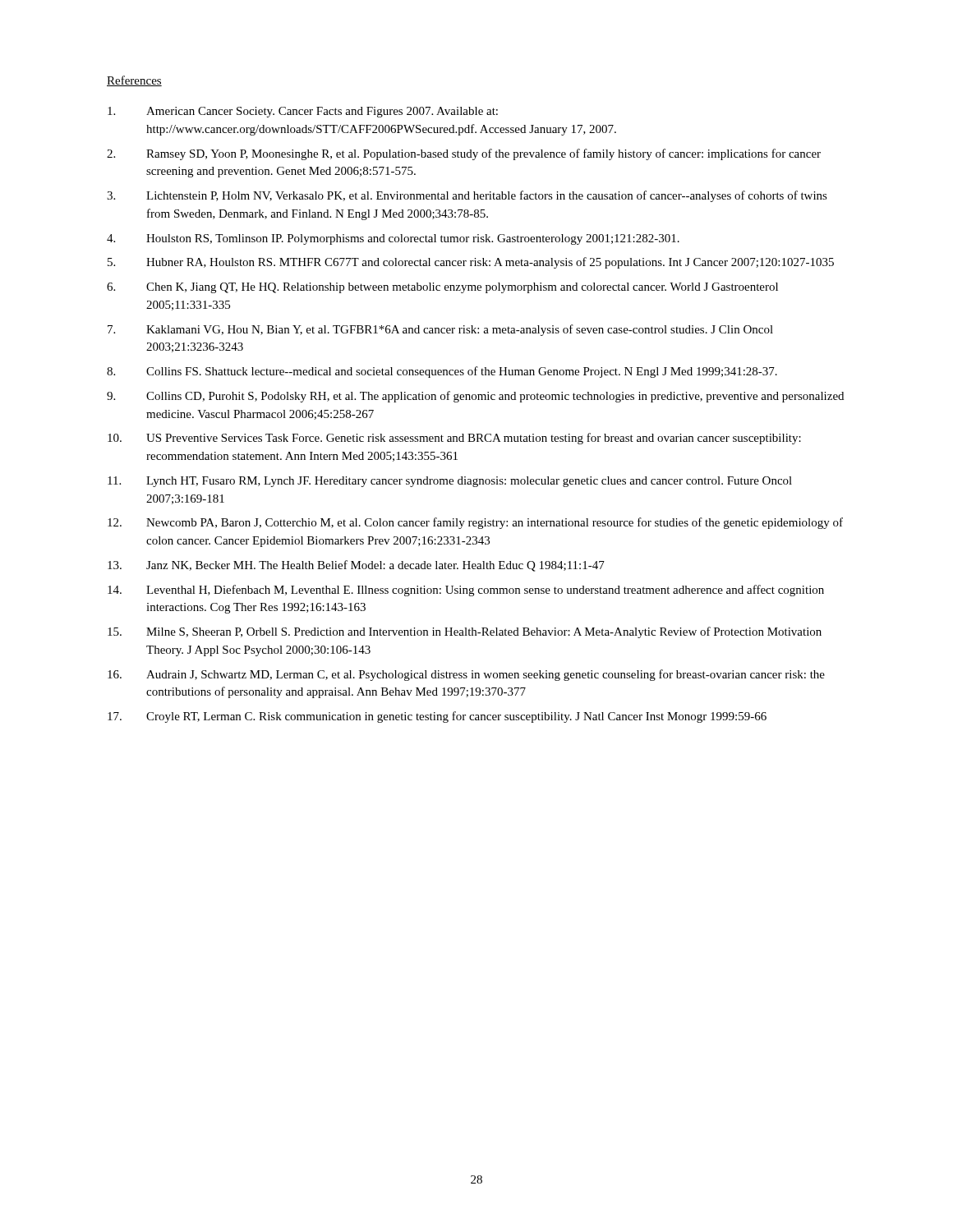Find the list item that reads "12. Newcomb PA, Baron J, Cotterchio"

(476, 532)
